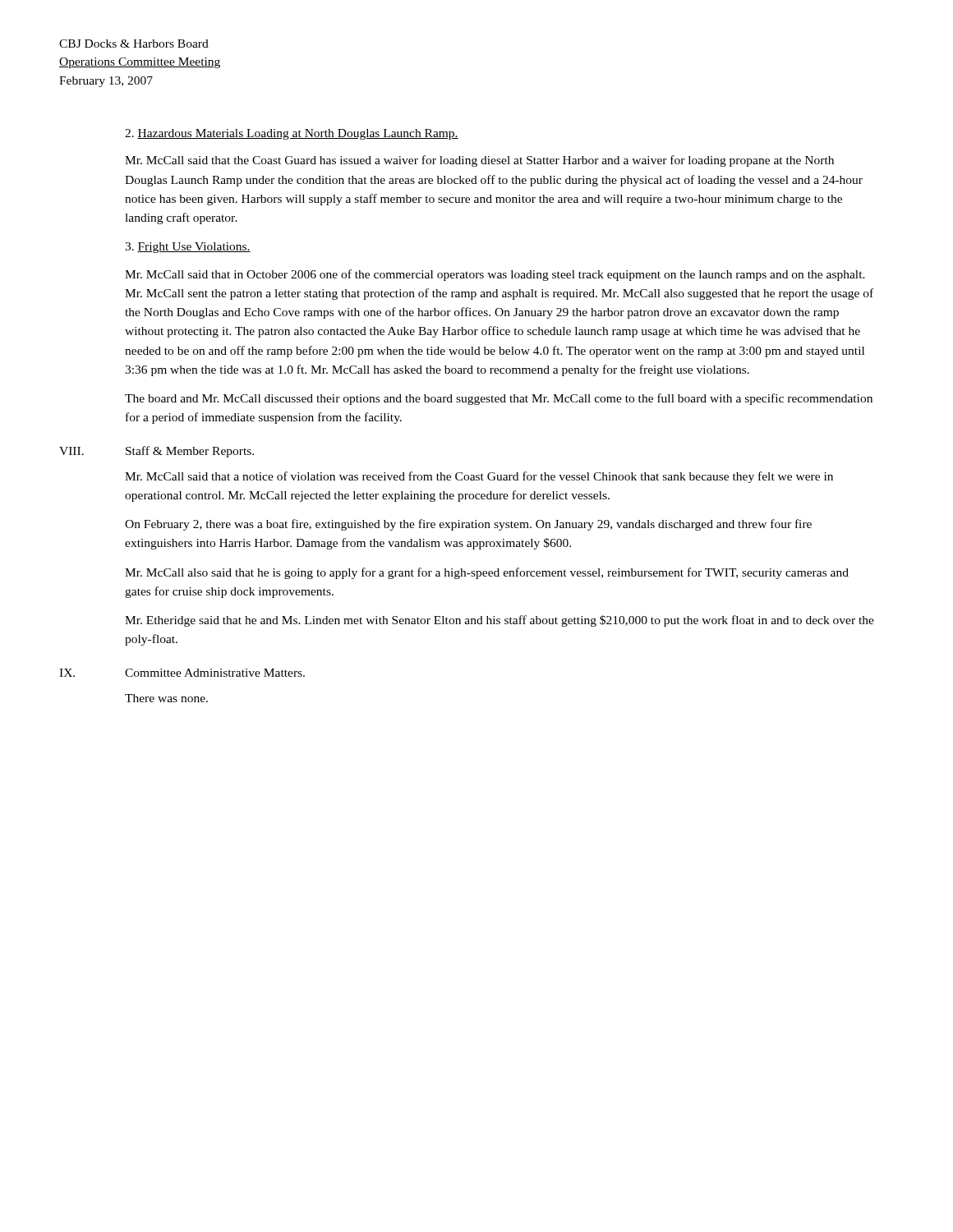953x1232 pixels.
Task: Find the block on this page that starts "Mr. McCall said that in October 2006 one"
Action: point(501,321)
